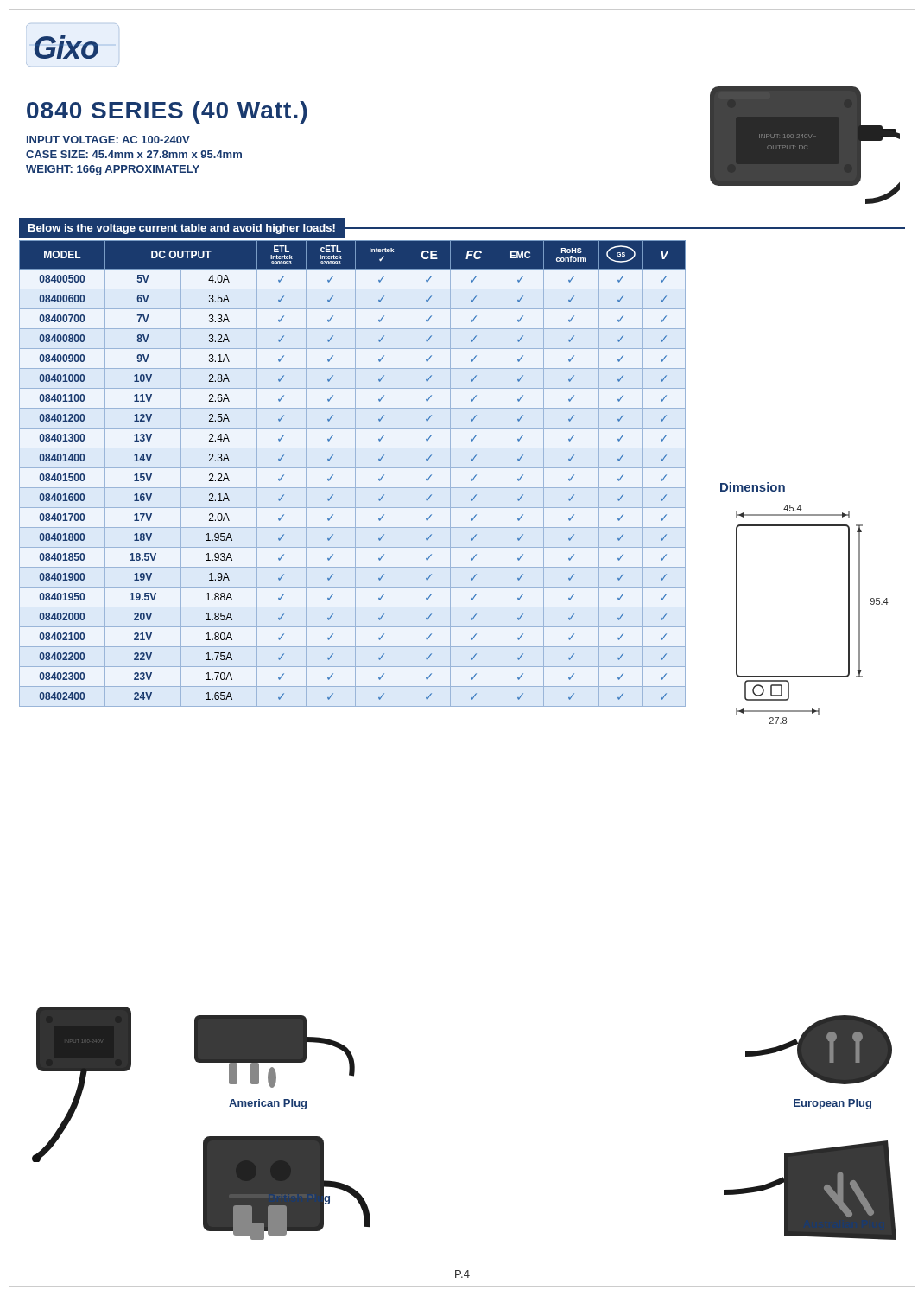Select the title that reads "0840 SERIES (40 Watt.)"

pos(167,111)
